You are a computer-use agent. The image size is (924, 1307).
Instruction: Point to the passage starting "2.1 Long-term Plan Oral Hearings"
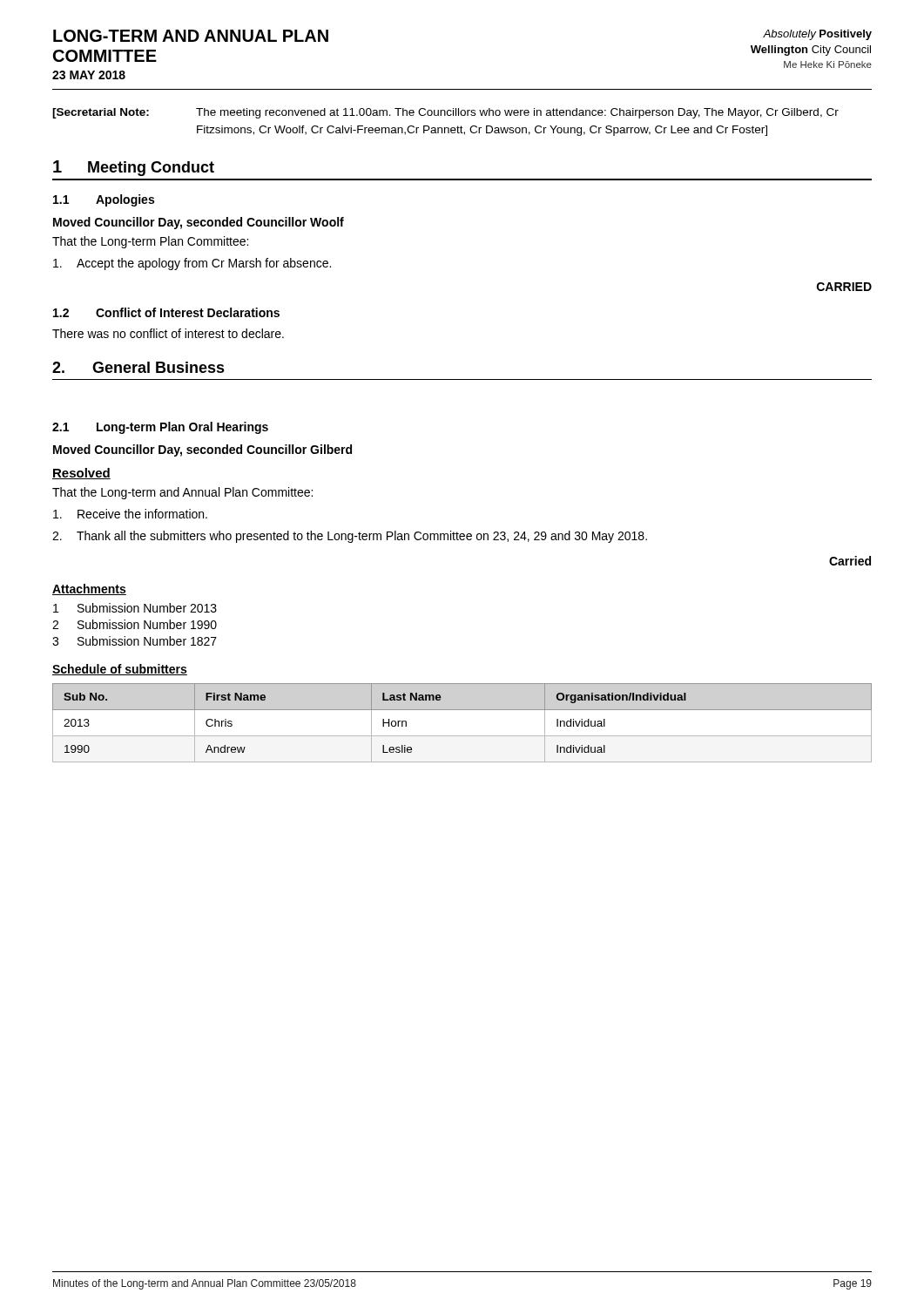tap(160, 427)
